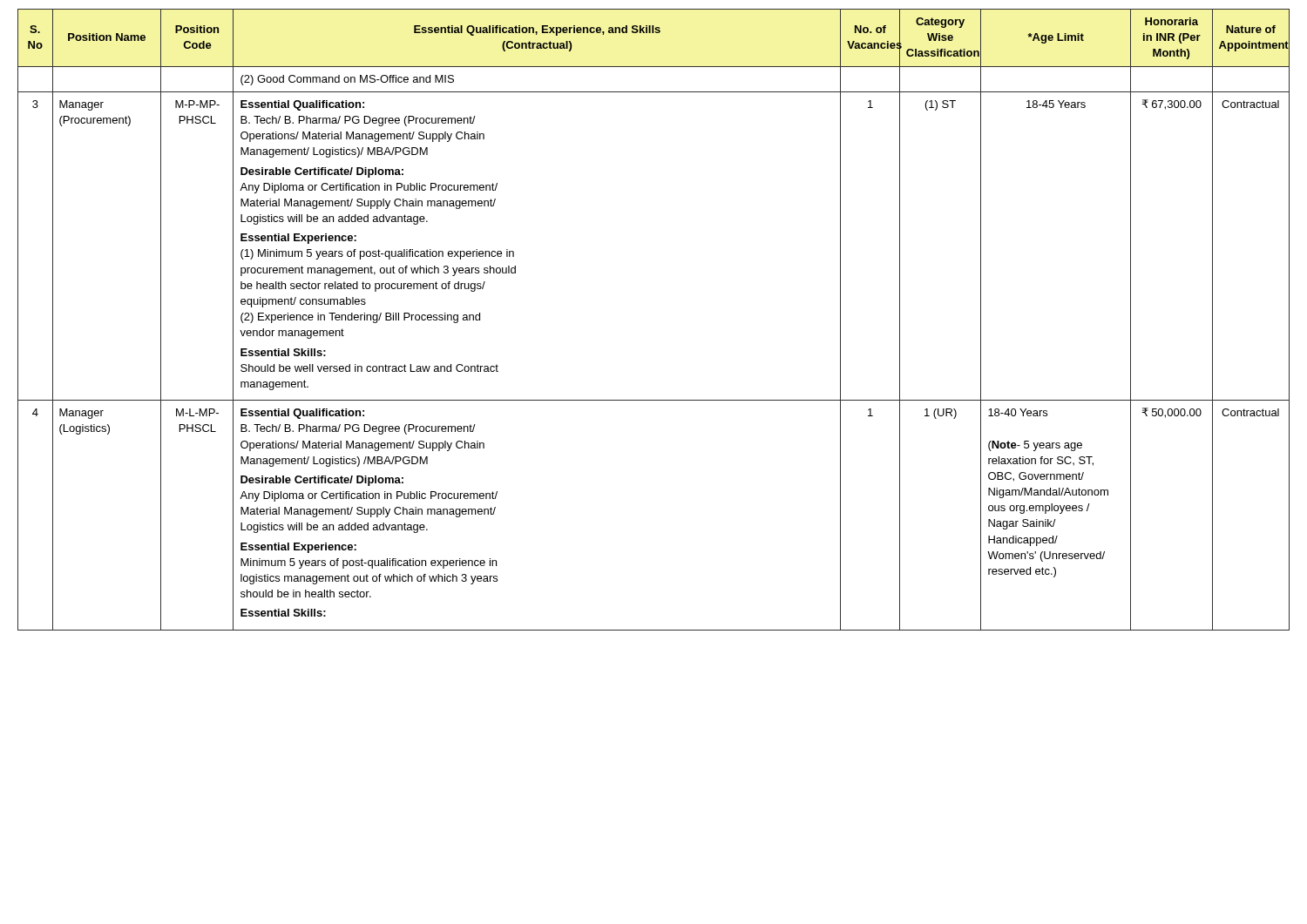Click on the table containing "Honoraria in INR (Per Month)"
This screenshot has height=924, width=1307.
point(654,319)
